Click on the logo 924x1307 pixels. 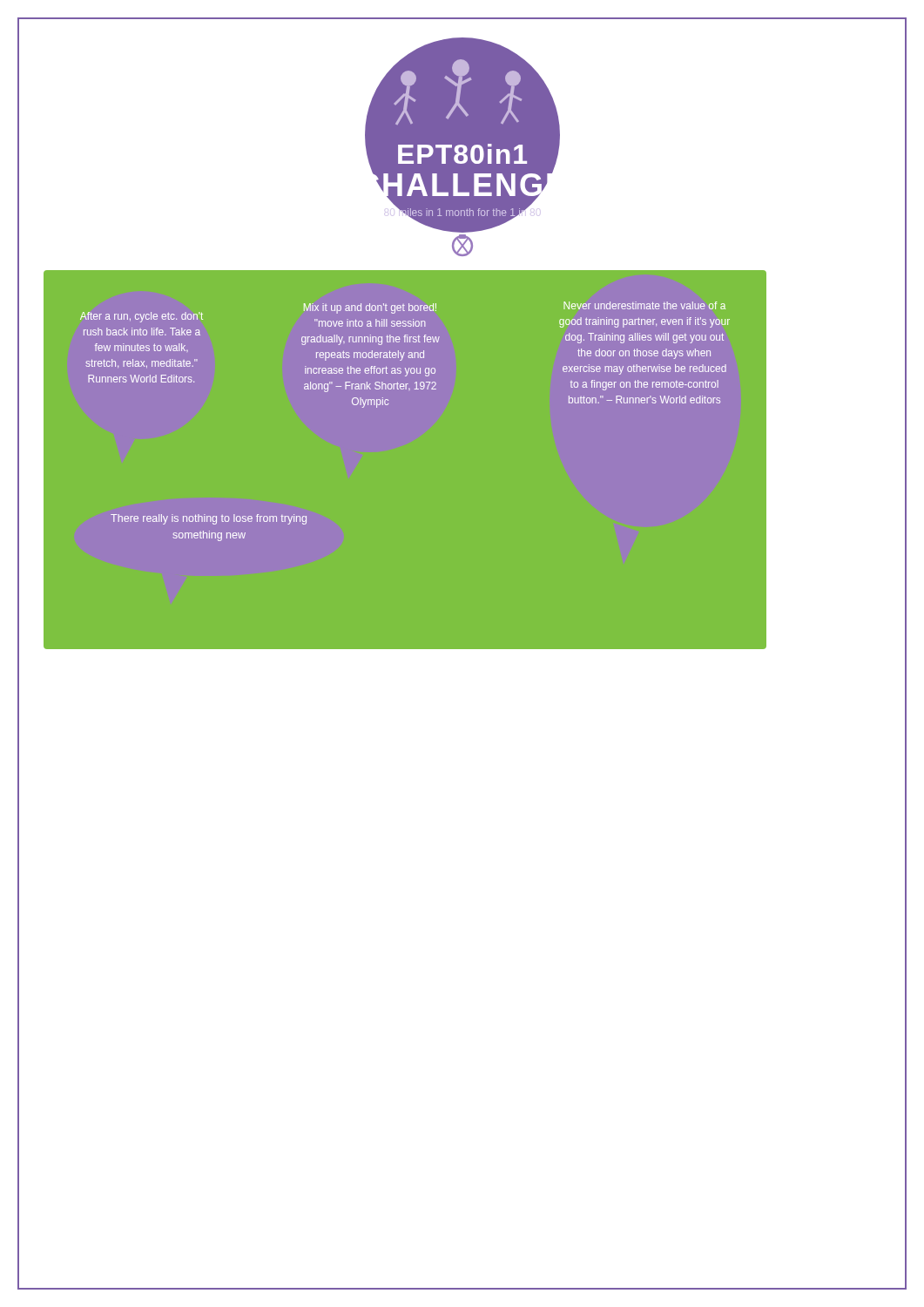(462, 148)
